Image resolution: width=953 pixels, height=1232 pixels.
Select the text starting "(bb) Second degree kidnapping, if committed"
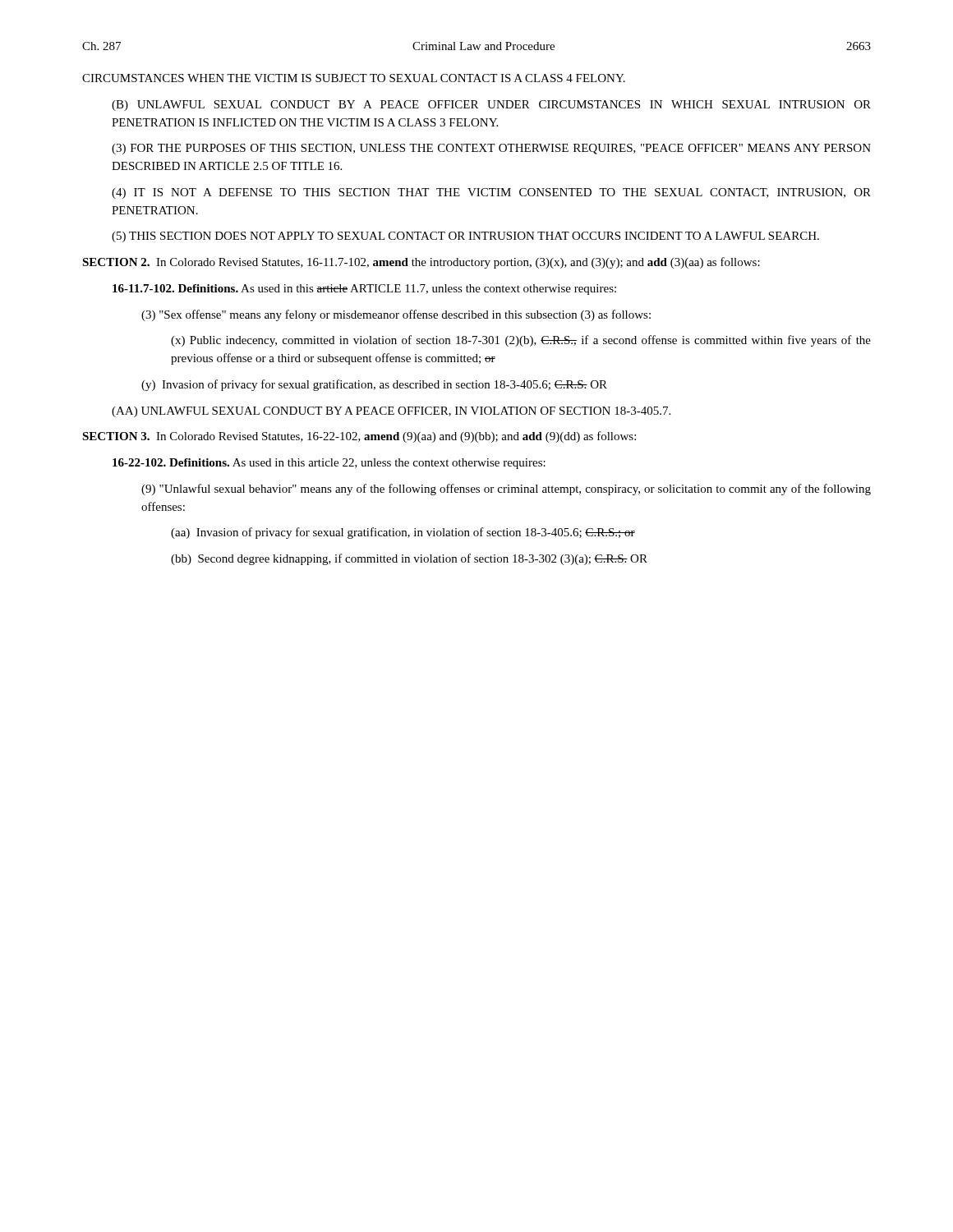coord(409,559)
